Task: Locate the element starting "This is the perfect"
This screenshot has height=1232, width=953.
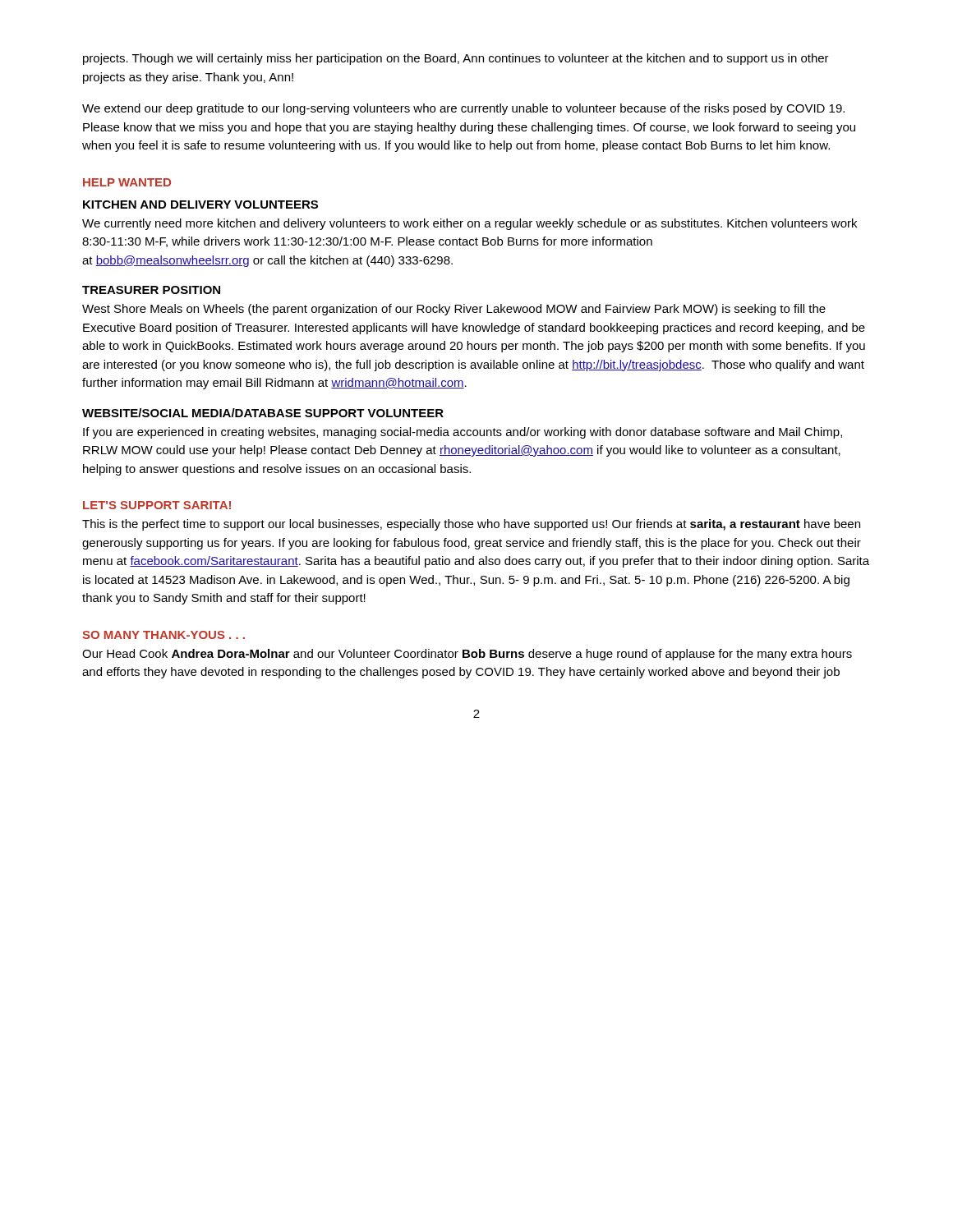Action: (x=476, y=561)
